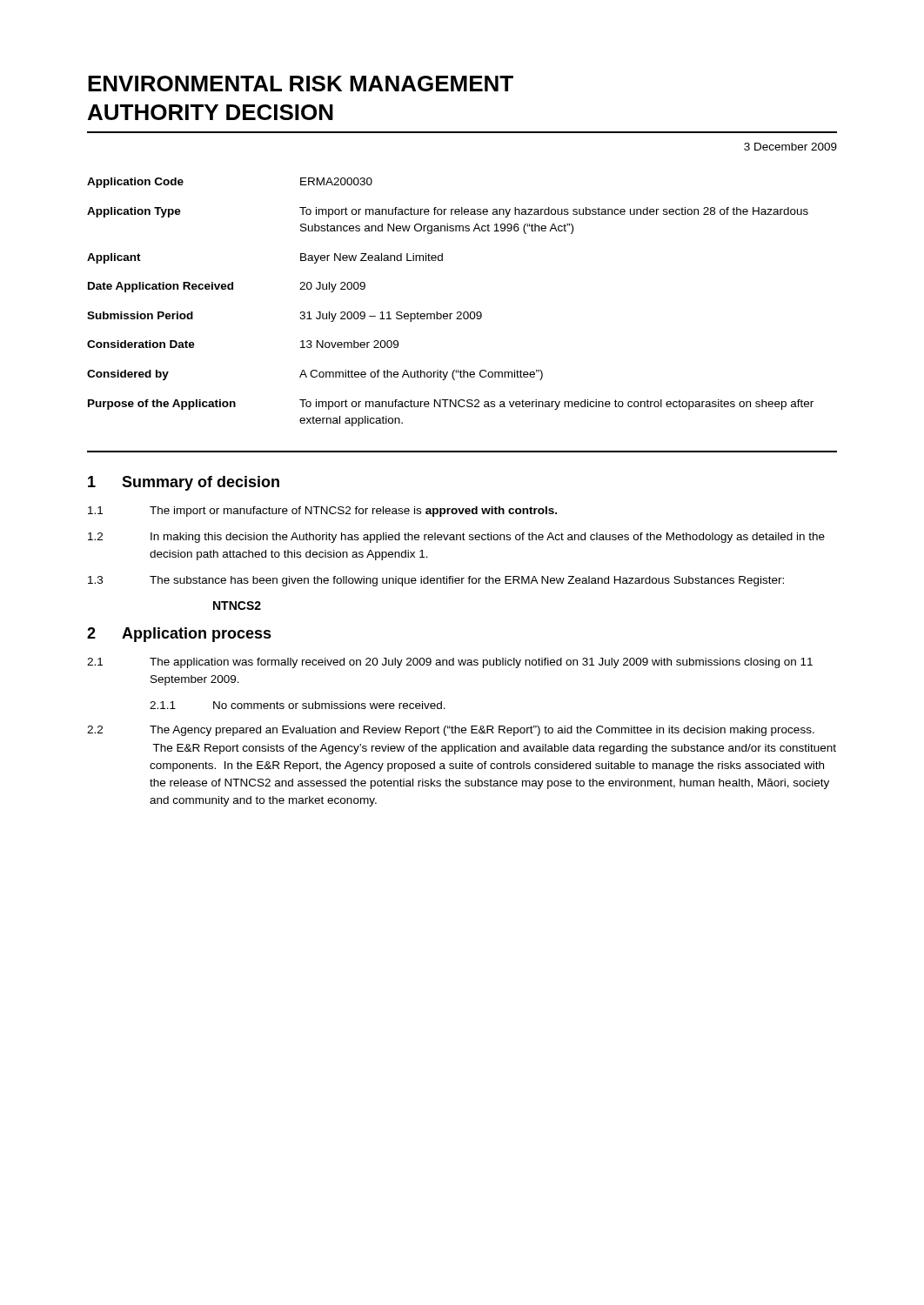The image size is (924, 1305).
Task: Select the section header with the text "1 Summary of"
Action: coord(184,482)
